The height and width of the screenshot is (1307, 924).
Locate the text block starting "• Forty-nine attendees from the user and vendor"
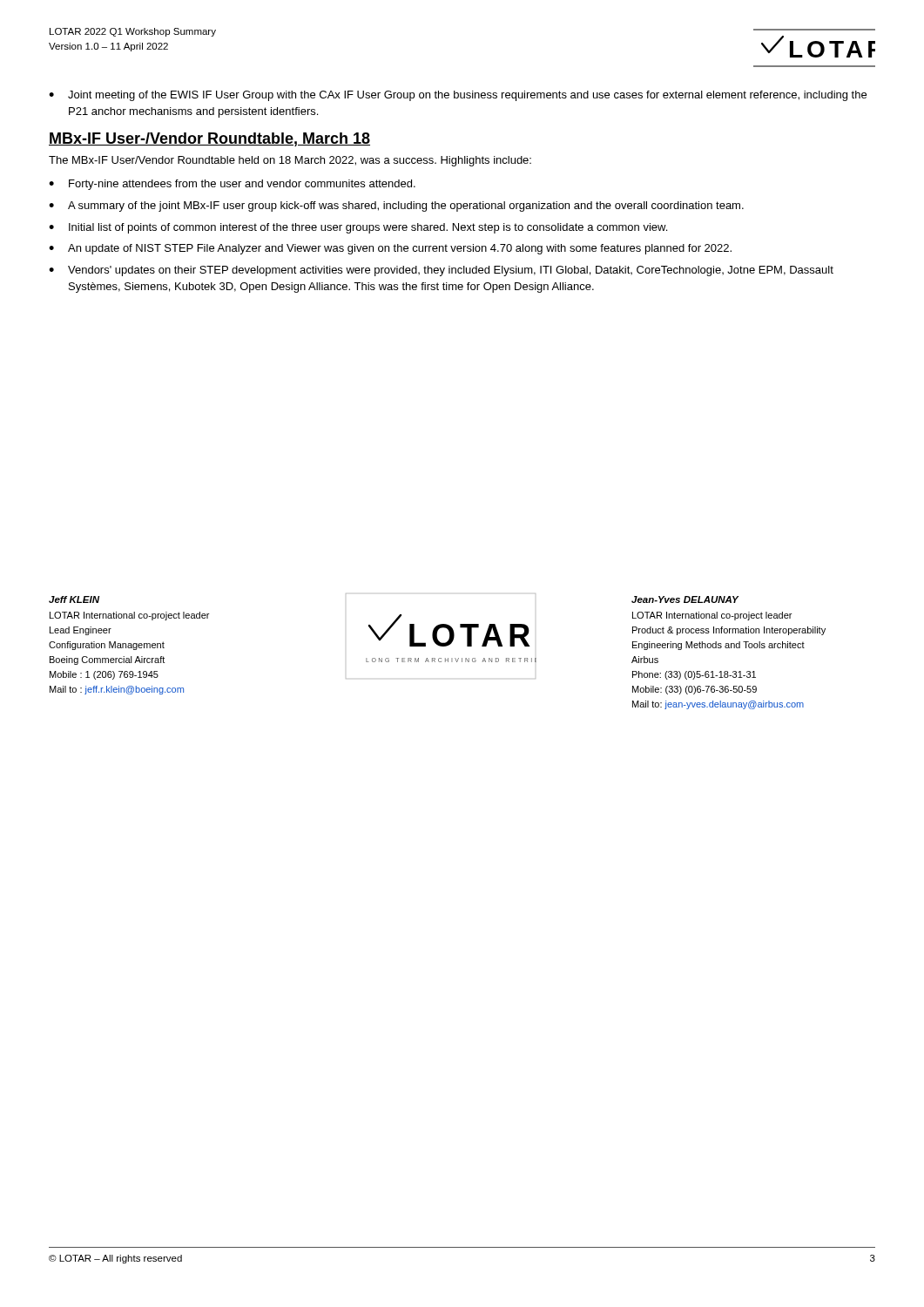(x=232, y=185)
